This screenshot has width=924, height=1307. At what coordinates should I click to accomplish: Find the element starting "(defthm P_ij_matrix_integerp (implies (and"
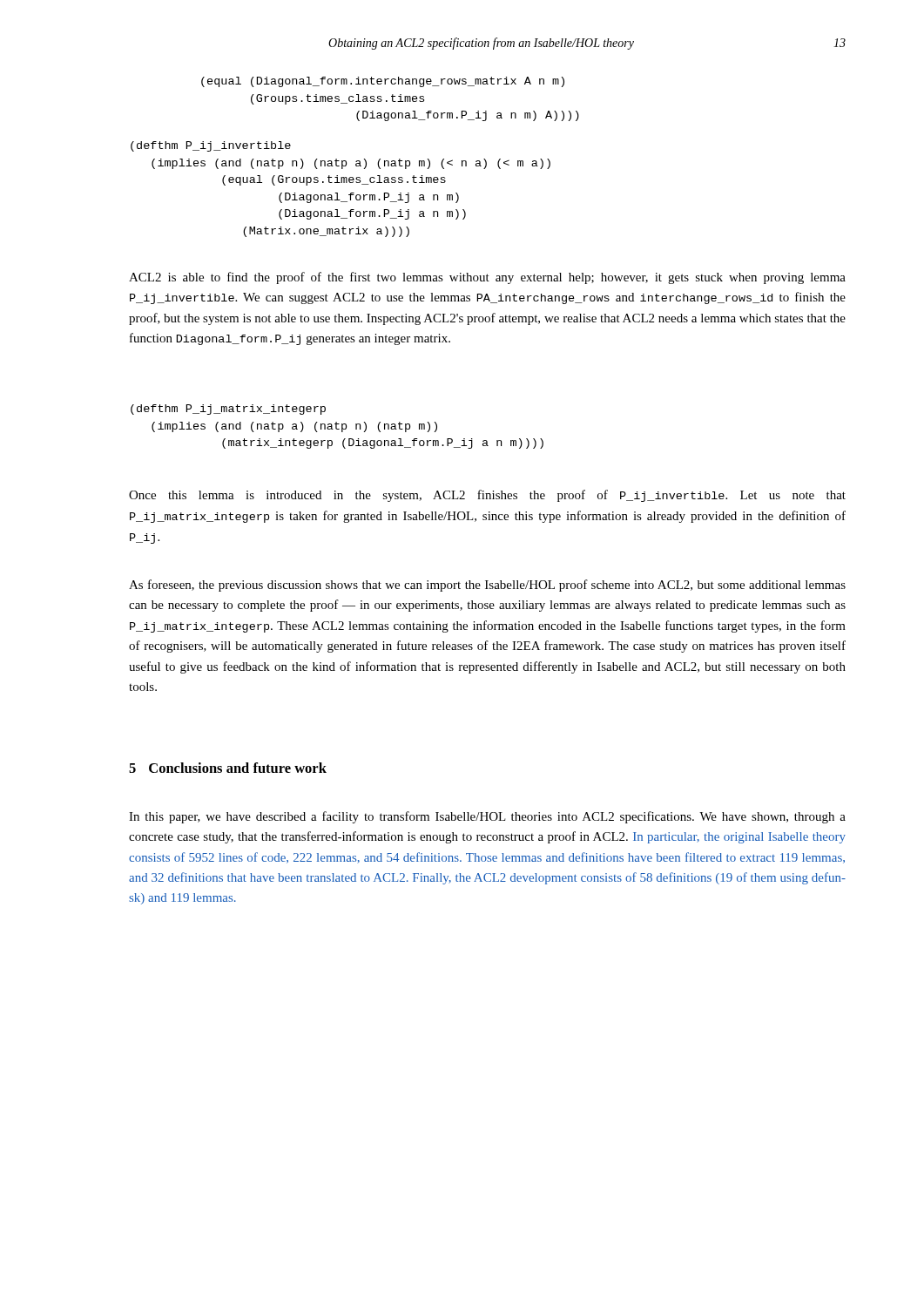(228, 410)
